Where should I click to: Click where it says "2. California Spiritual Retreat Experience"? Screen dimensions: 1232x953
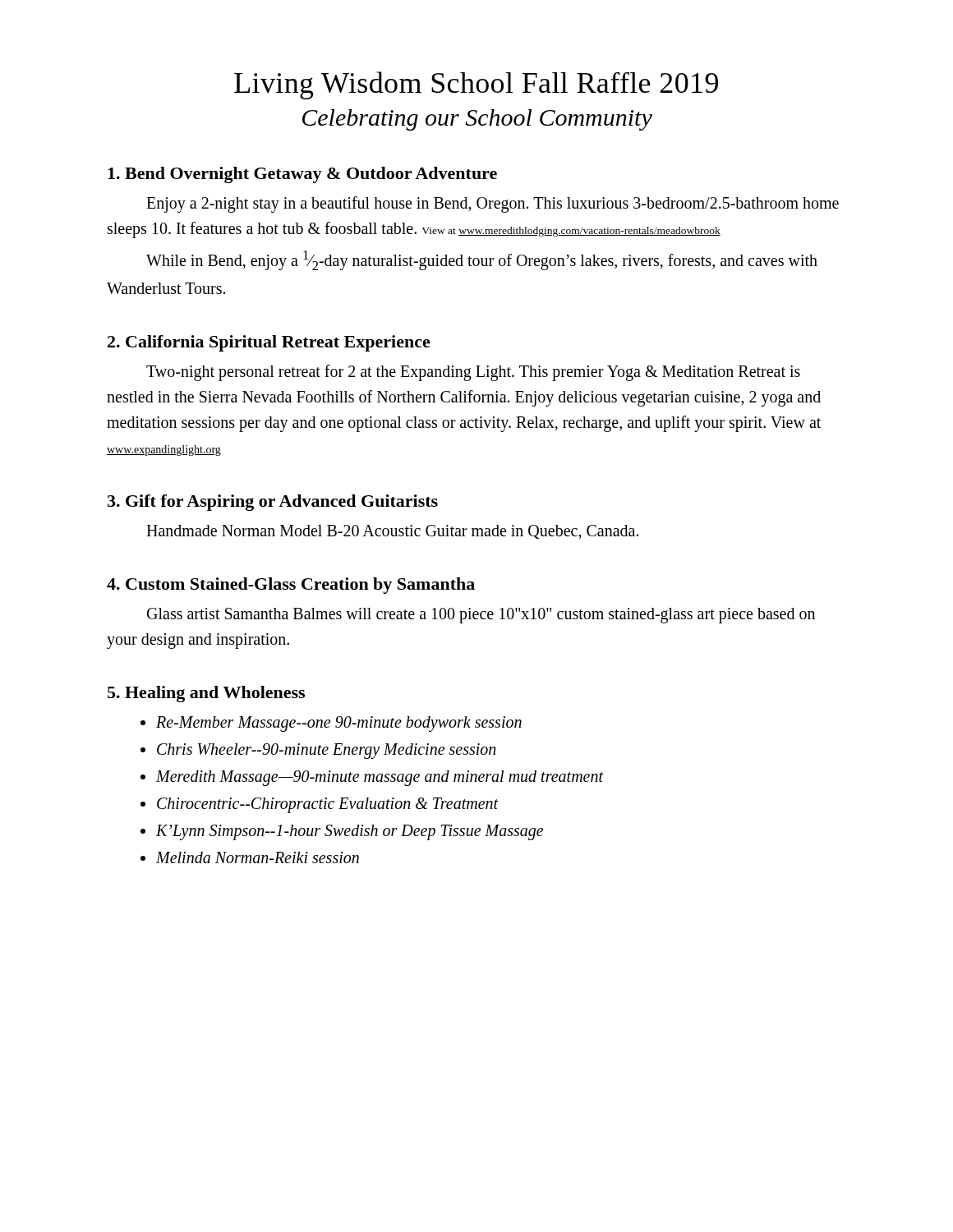269,343
